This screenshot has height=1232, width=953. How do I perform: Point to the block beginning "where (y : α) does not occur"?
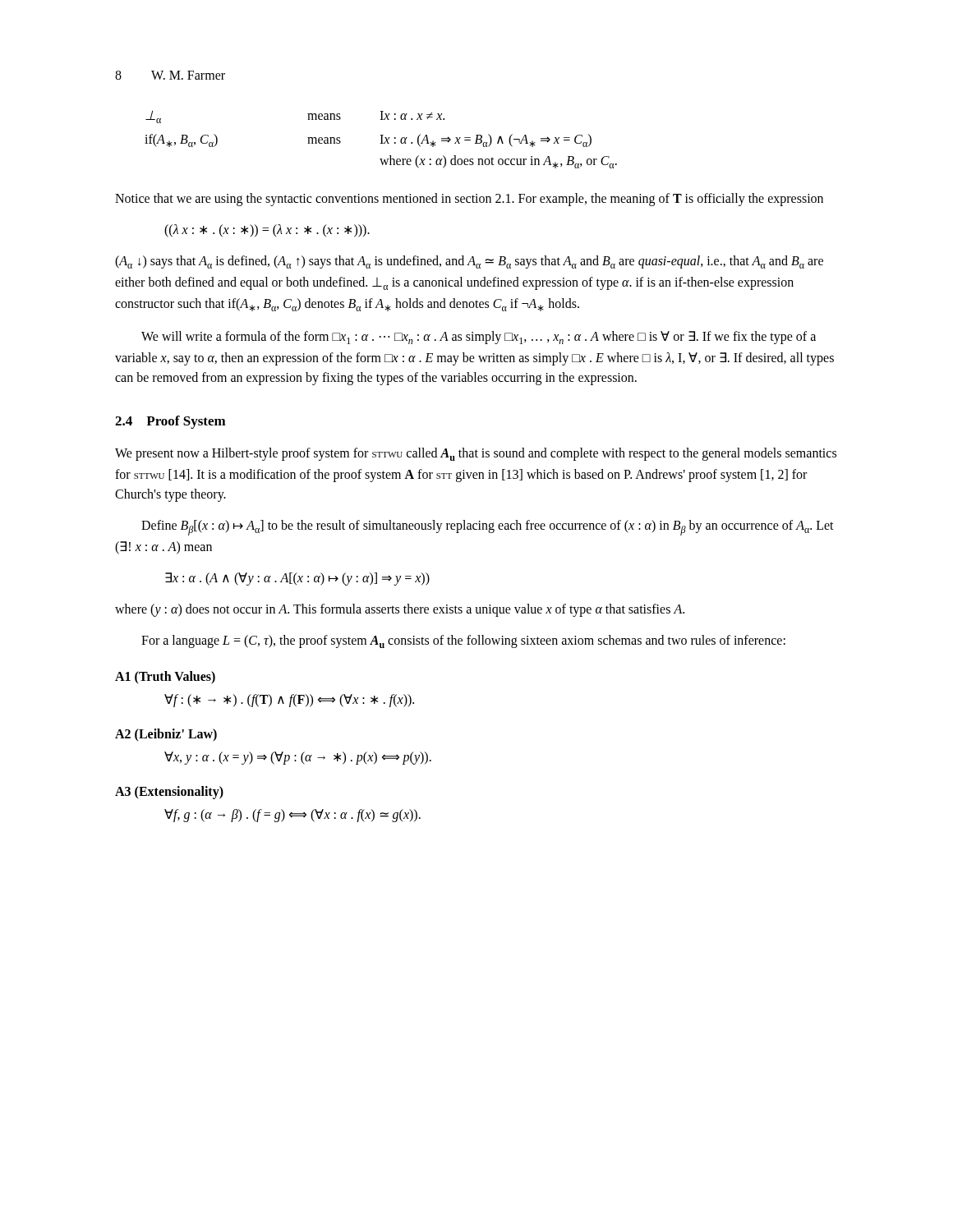coord(400,609)
